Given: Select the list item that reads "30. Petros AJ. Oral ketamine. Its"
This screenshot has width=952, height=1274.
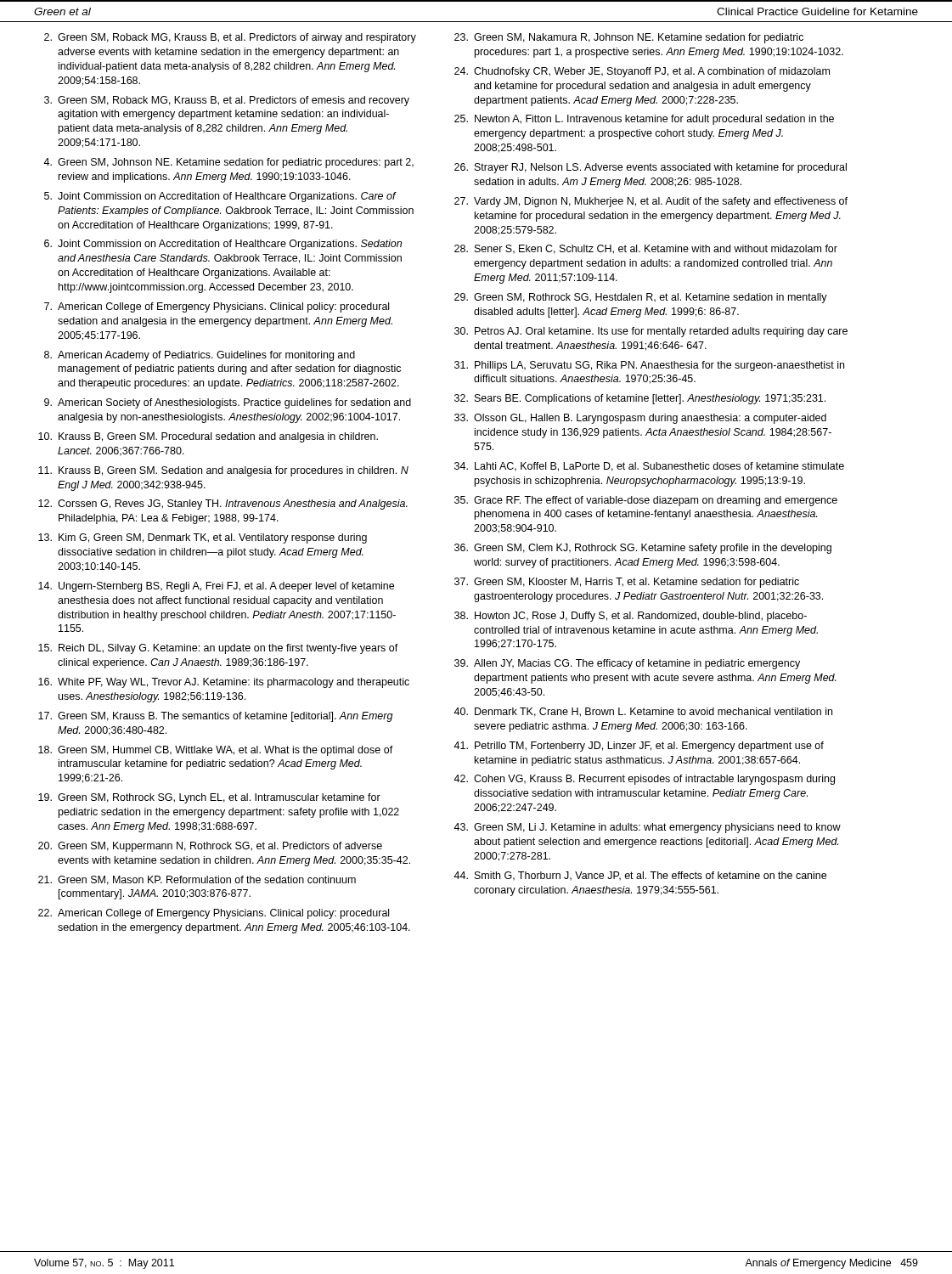Looking at the screenshot, I should (650, 339).
